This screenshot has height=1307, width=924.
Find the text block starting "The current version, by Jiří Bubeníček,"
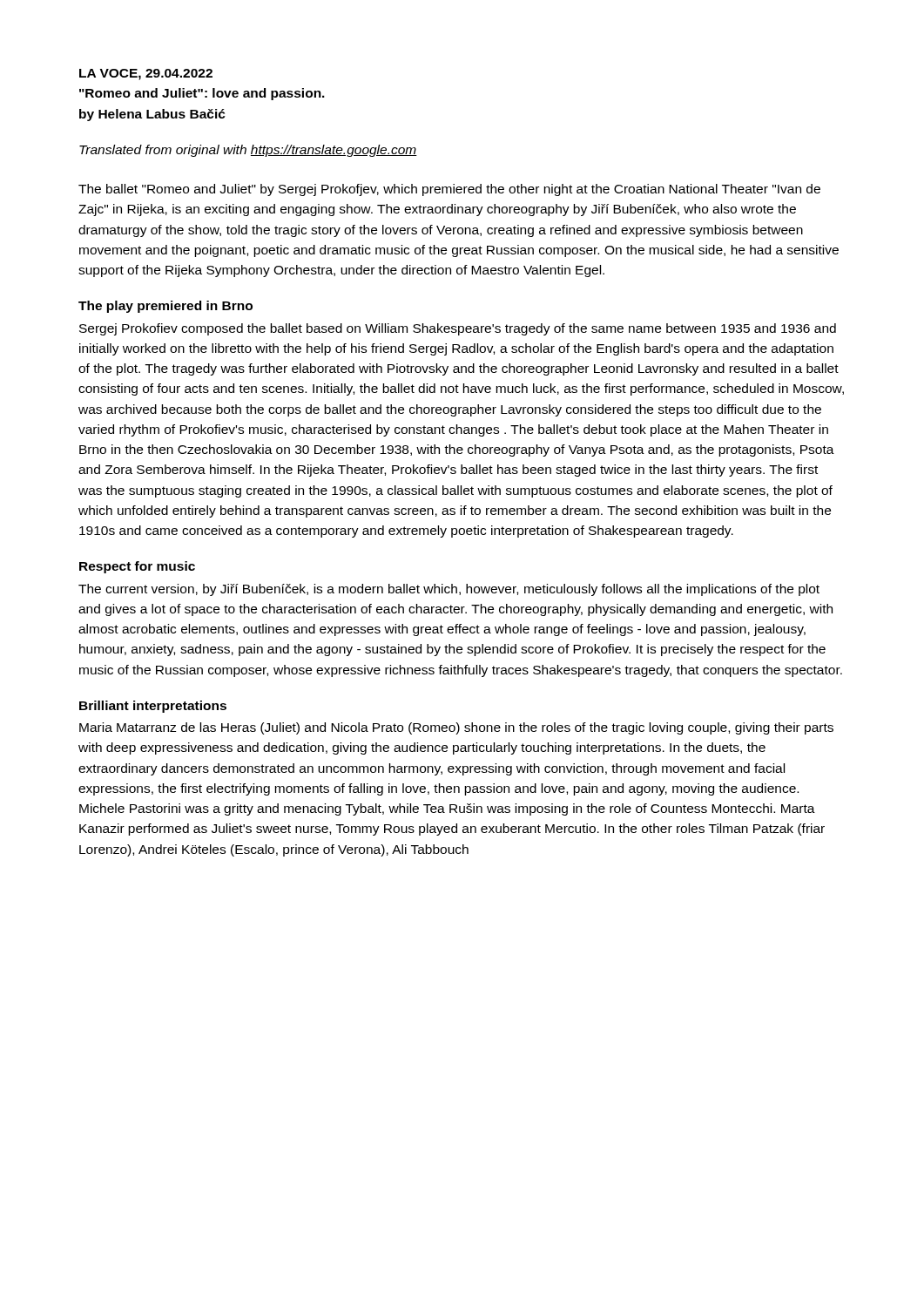(x=461, y=629)
